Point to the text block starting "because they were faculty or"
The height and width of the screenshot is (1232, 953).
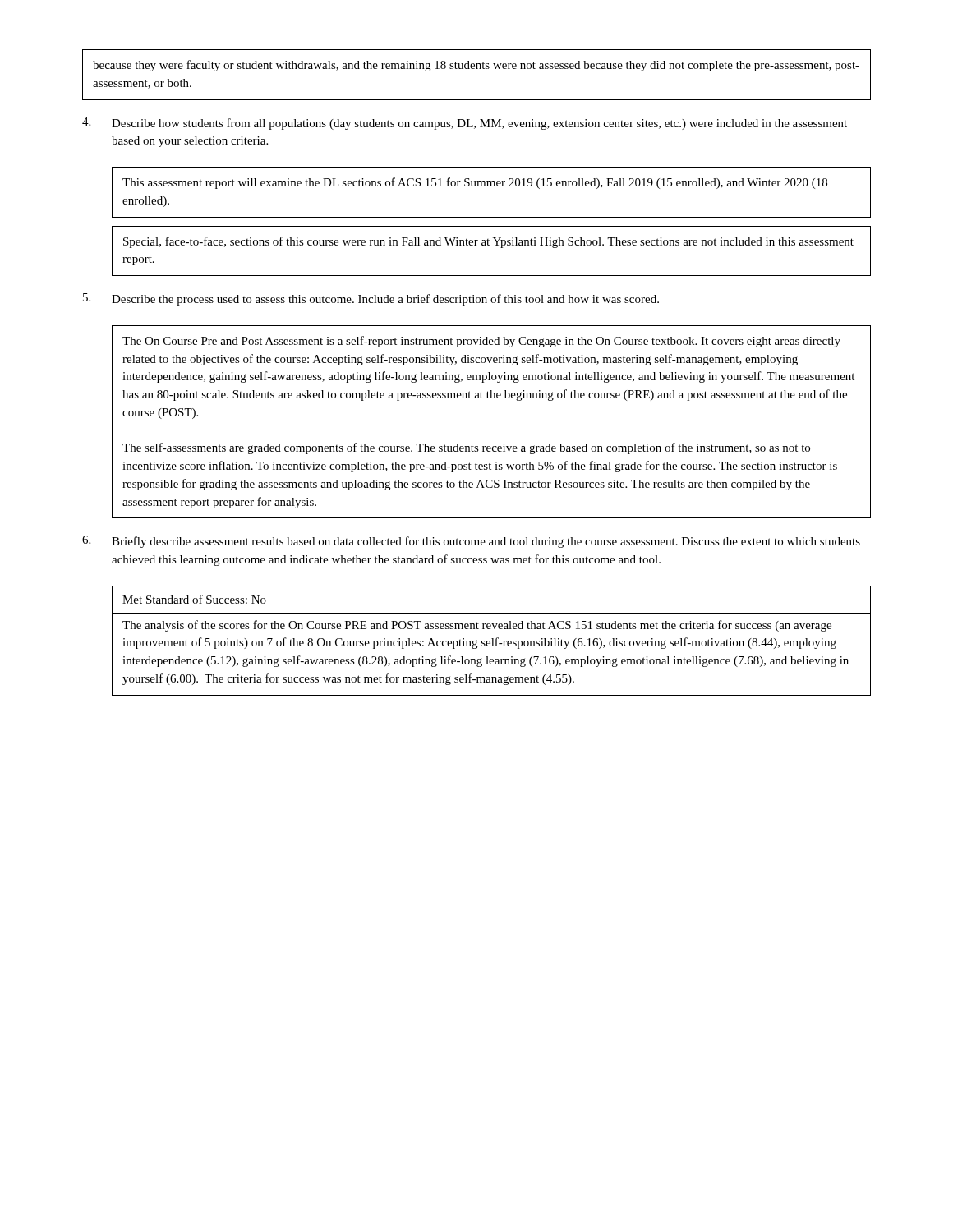(x=476, y=74)
